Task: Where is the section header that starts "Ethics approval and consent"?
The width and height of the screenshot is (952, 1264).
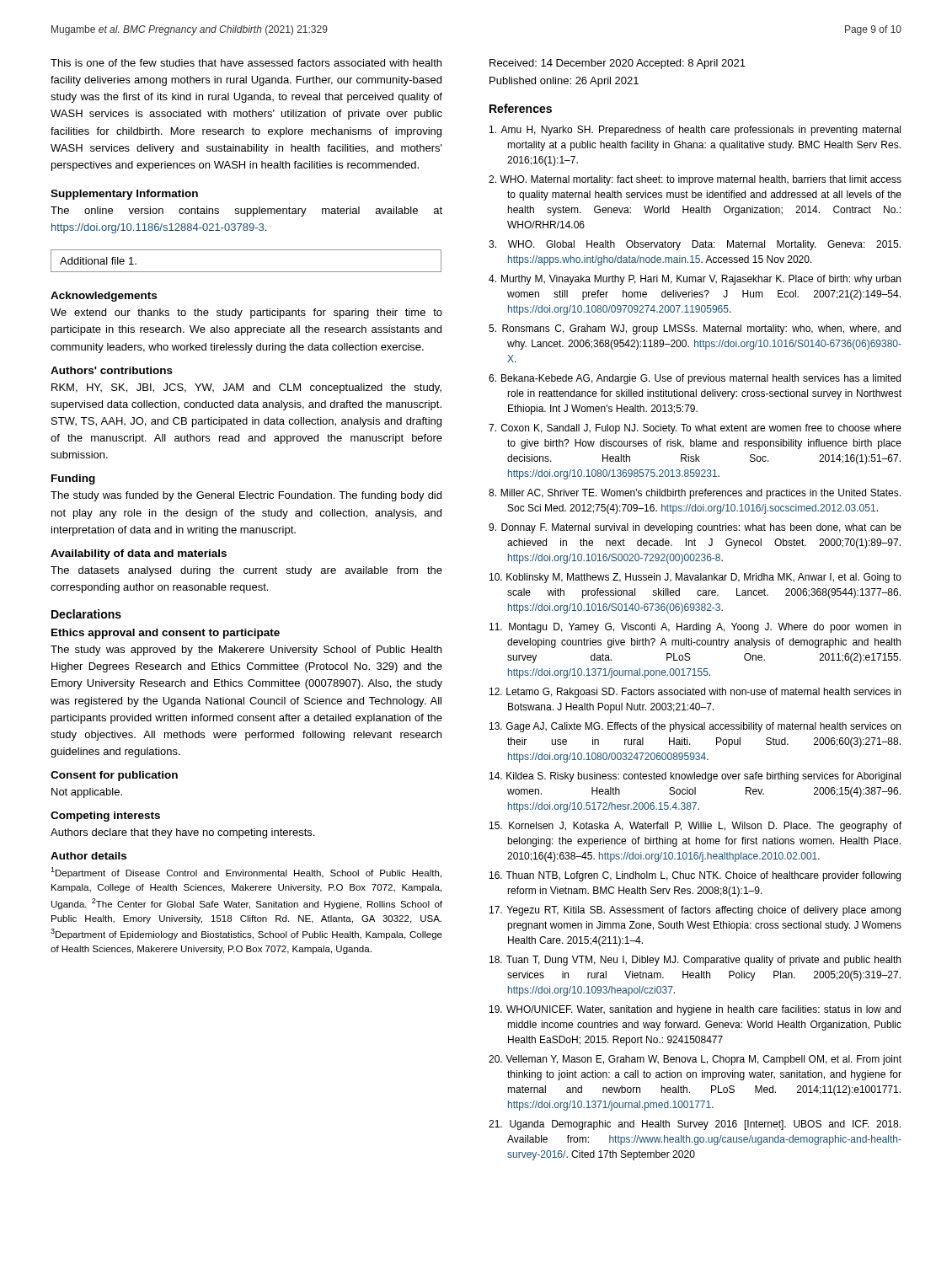Action: pos(165,633)
